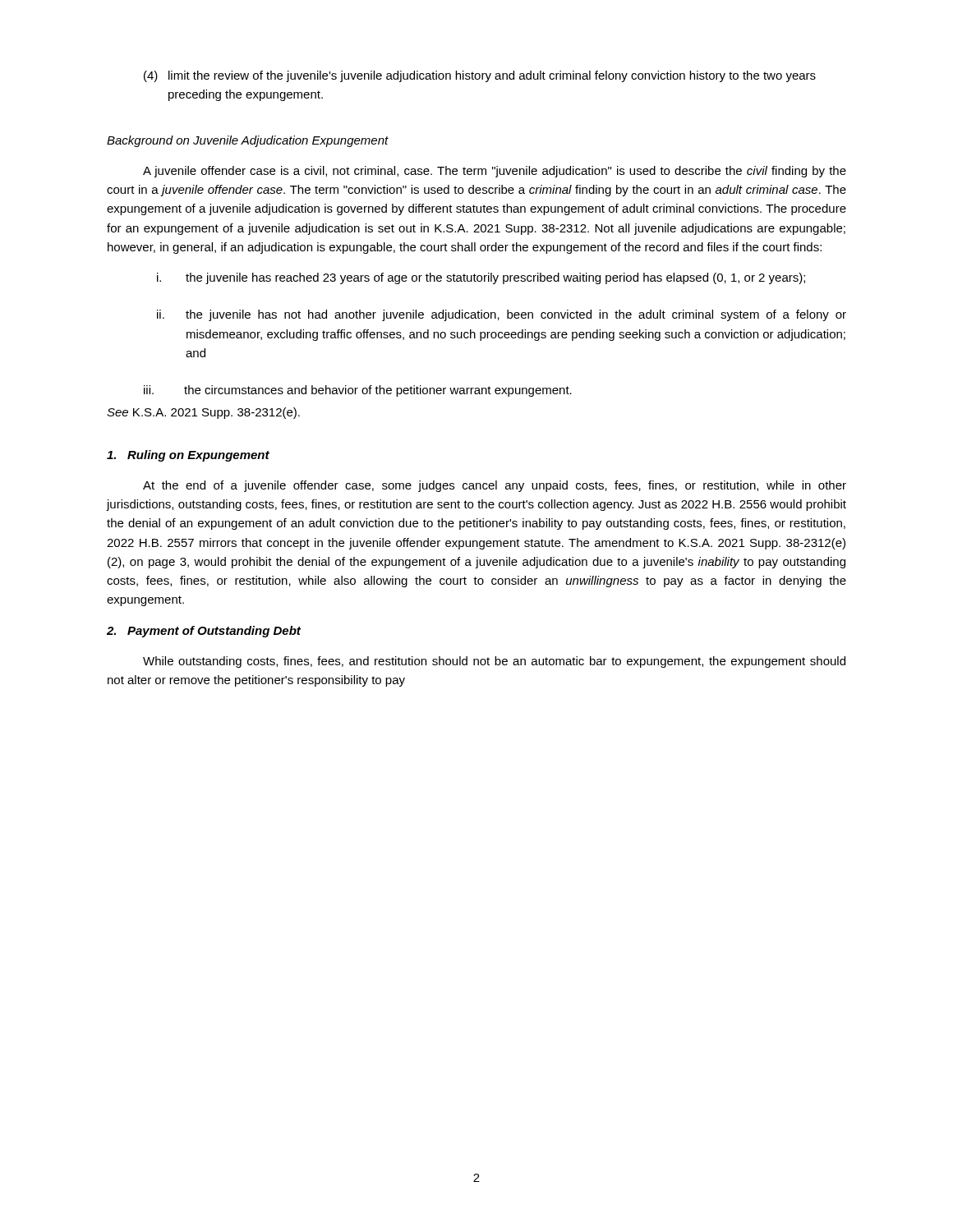This screenshot has height=1232, width=953.
Task: Point to the passage starting "At the end"
Action: click(x=476, y=542)
